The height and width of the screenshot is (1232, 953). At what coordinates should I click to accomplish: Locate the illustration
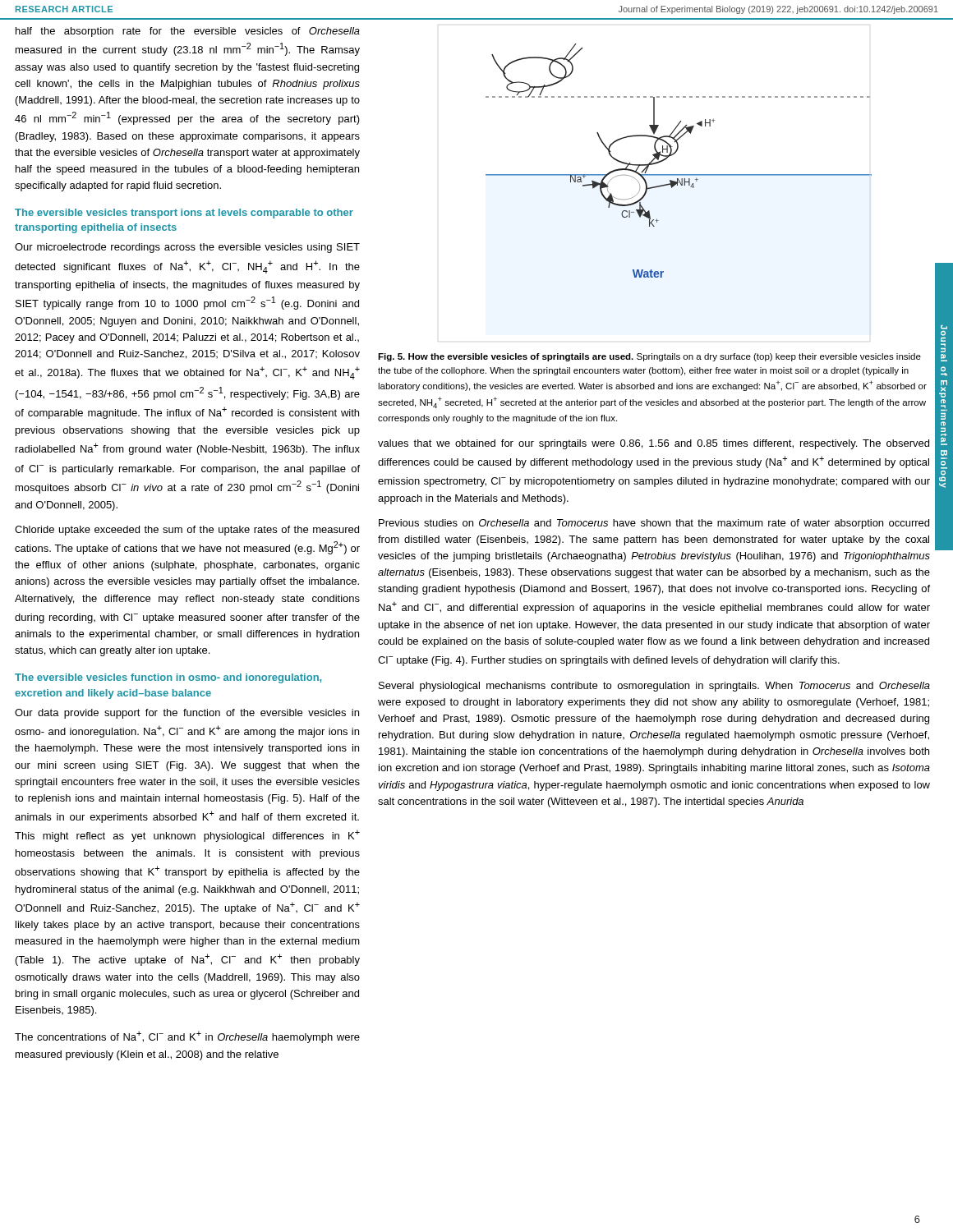(x=654, y=183)
